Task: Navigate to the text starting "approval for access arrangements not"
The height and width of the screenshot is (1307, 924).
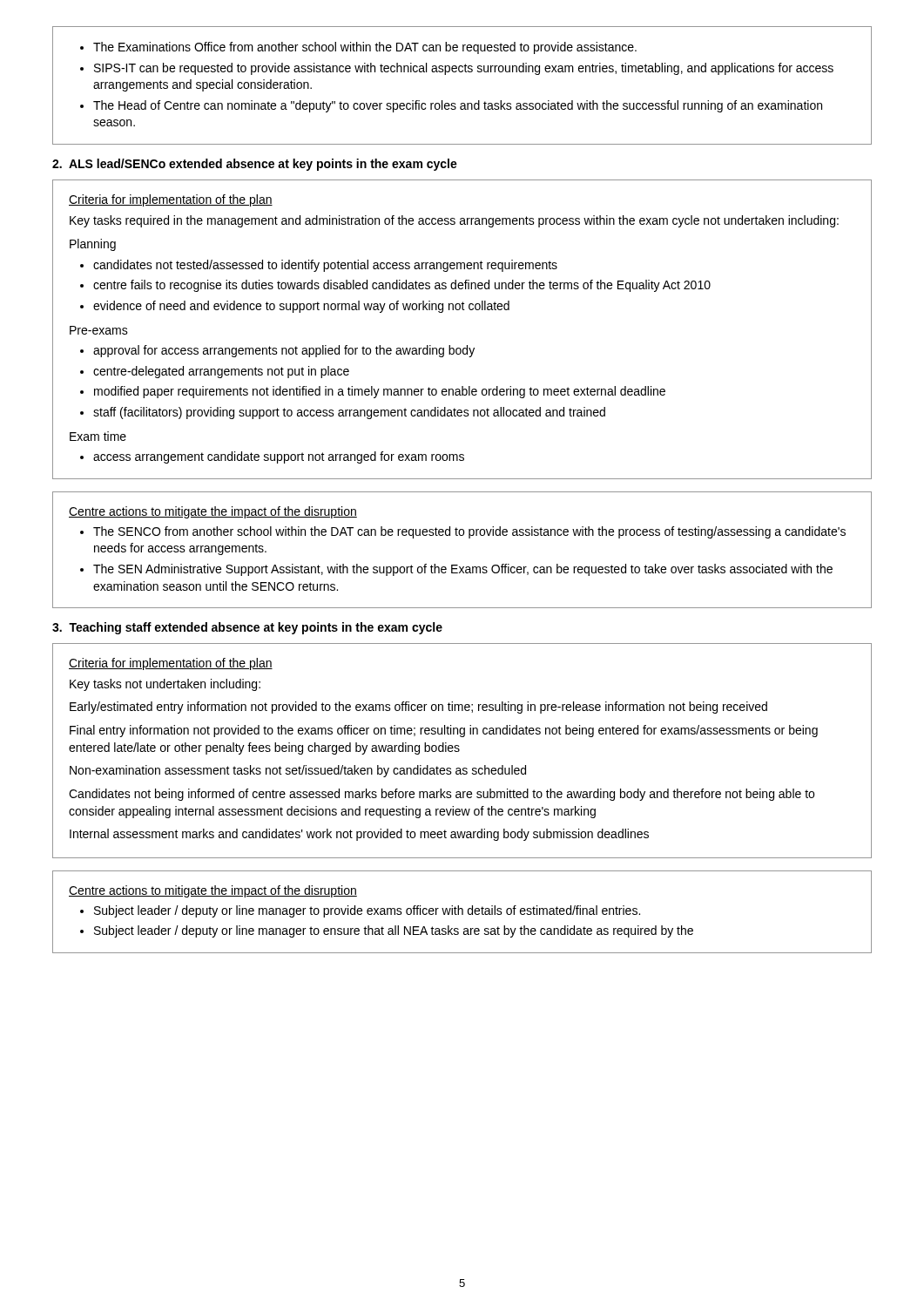Action: click(462, 382)
